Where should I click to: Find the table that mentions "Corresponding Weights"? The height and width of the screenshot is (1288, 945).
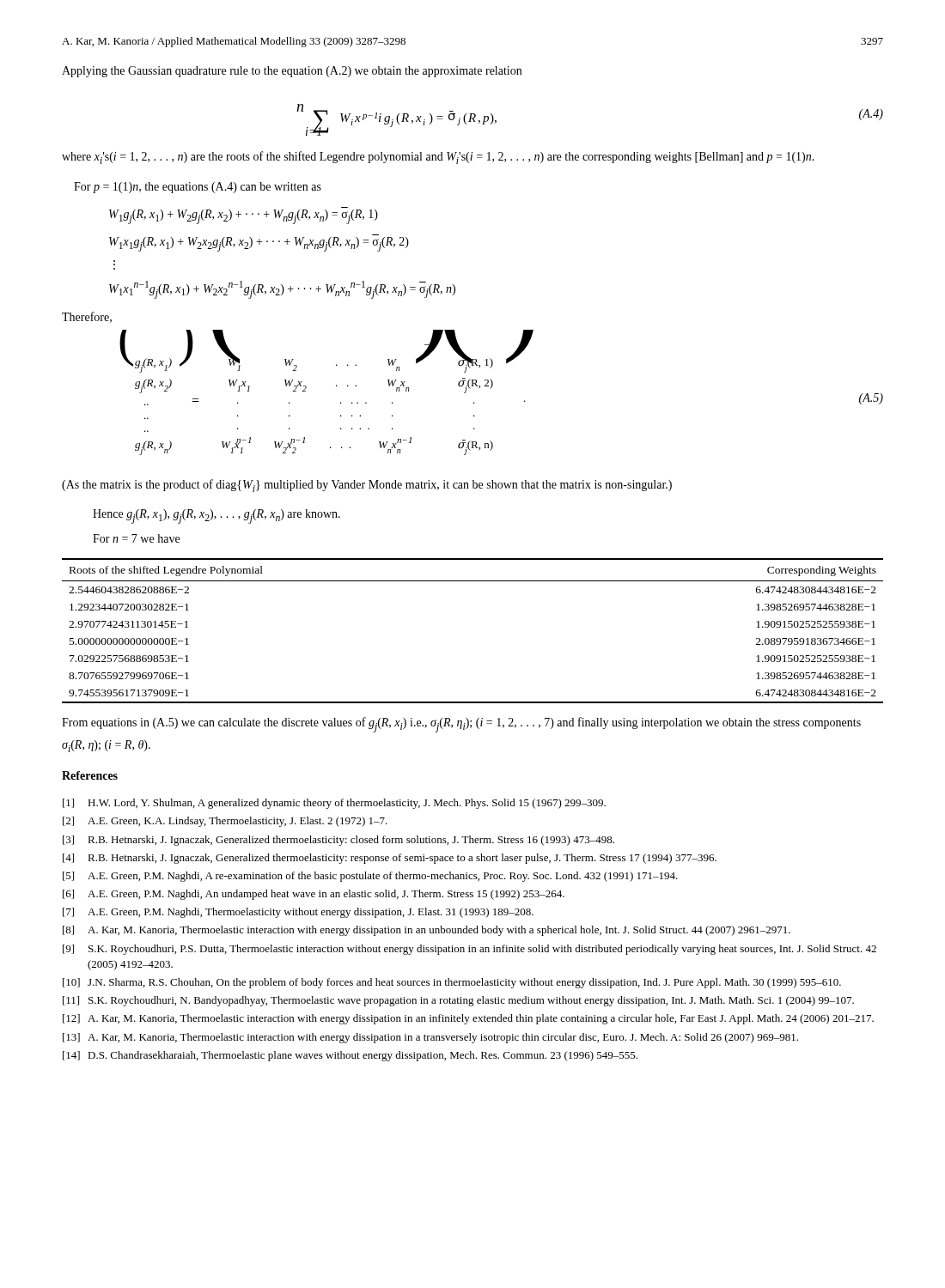pyautogui.click(x=472, y=631)
